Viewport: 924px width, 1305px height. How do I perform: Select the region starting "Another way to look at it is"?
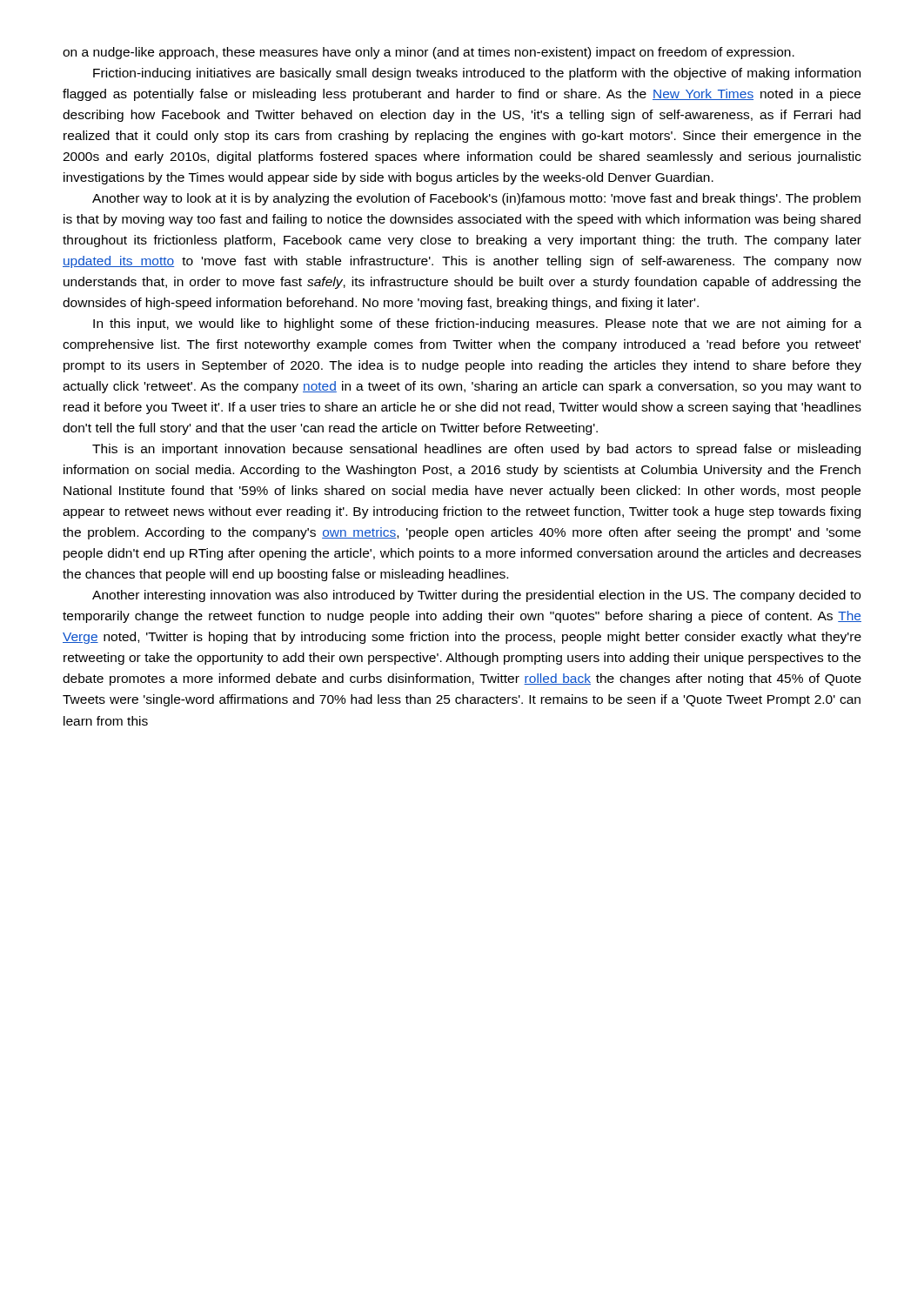coord(462,251)
